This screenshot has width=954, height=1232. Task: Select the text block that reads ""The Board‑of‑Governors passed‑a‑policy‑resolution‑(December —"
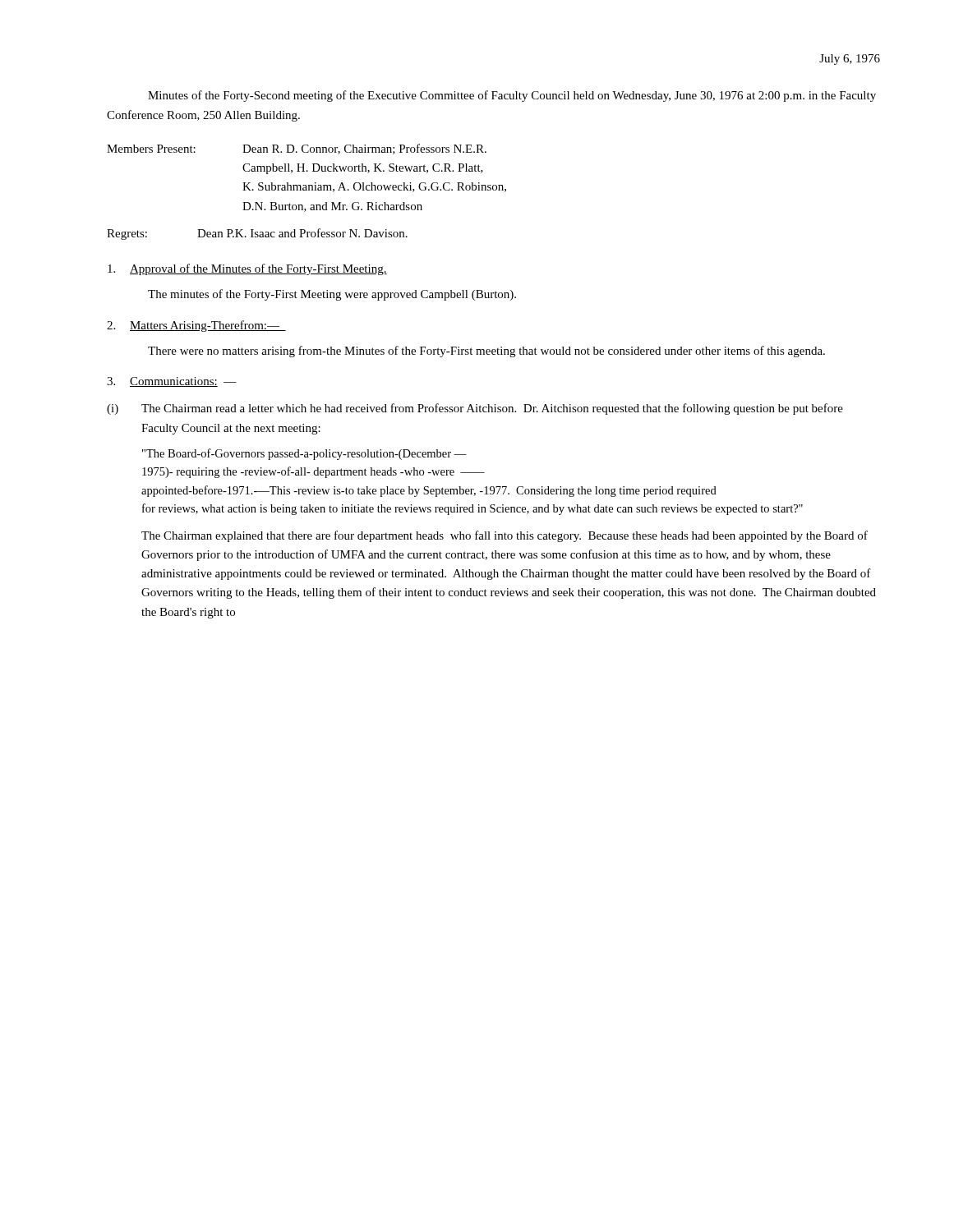tap(472, 481)
